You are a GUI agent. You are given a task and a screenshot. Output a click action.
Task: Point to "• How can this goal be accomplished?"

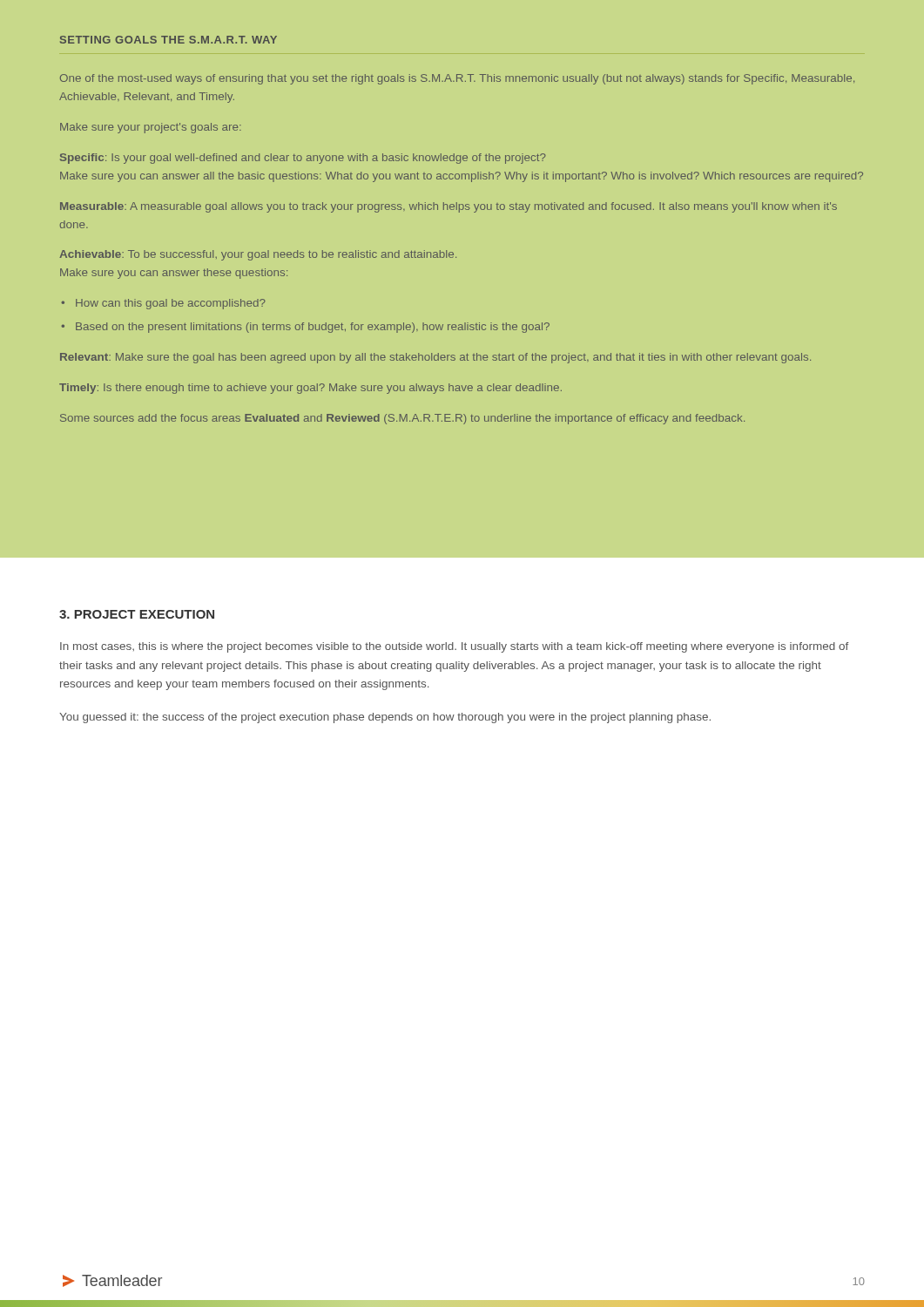click(x=163, y=304)
